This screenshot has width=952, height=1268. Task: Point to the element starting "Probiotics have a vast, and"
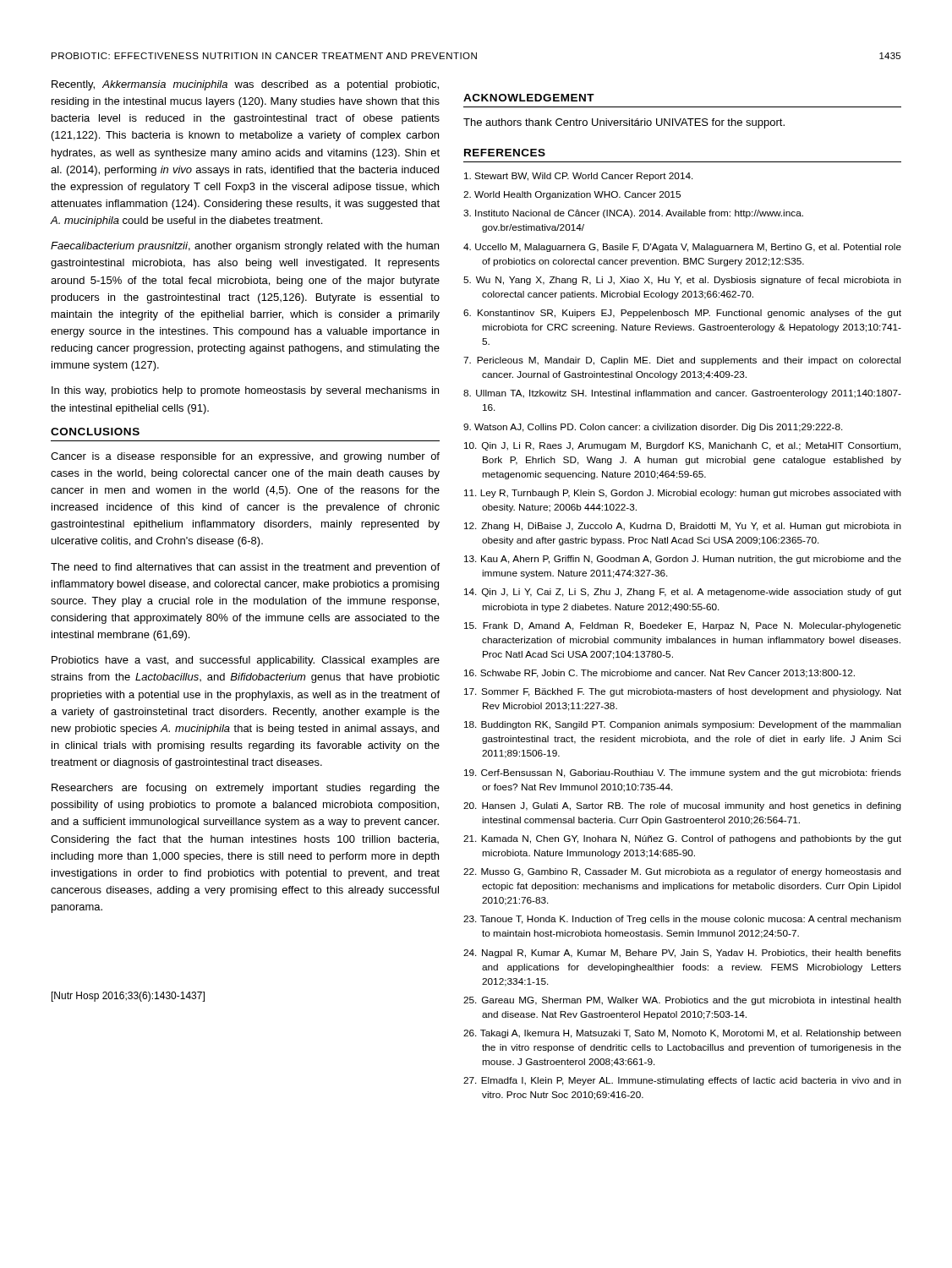click(245, 711)
